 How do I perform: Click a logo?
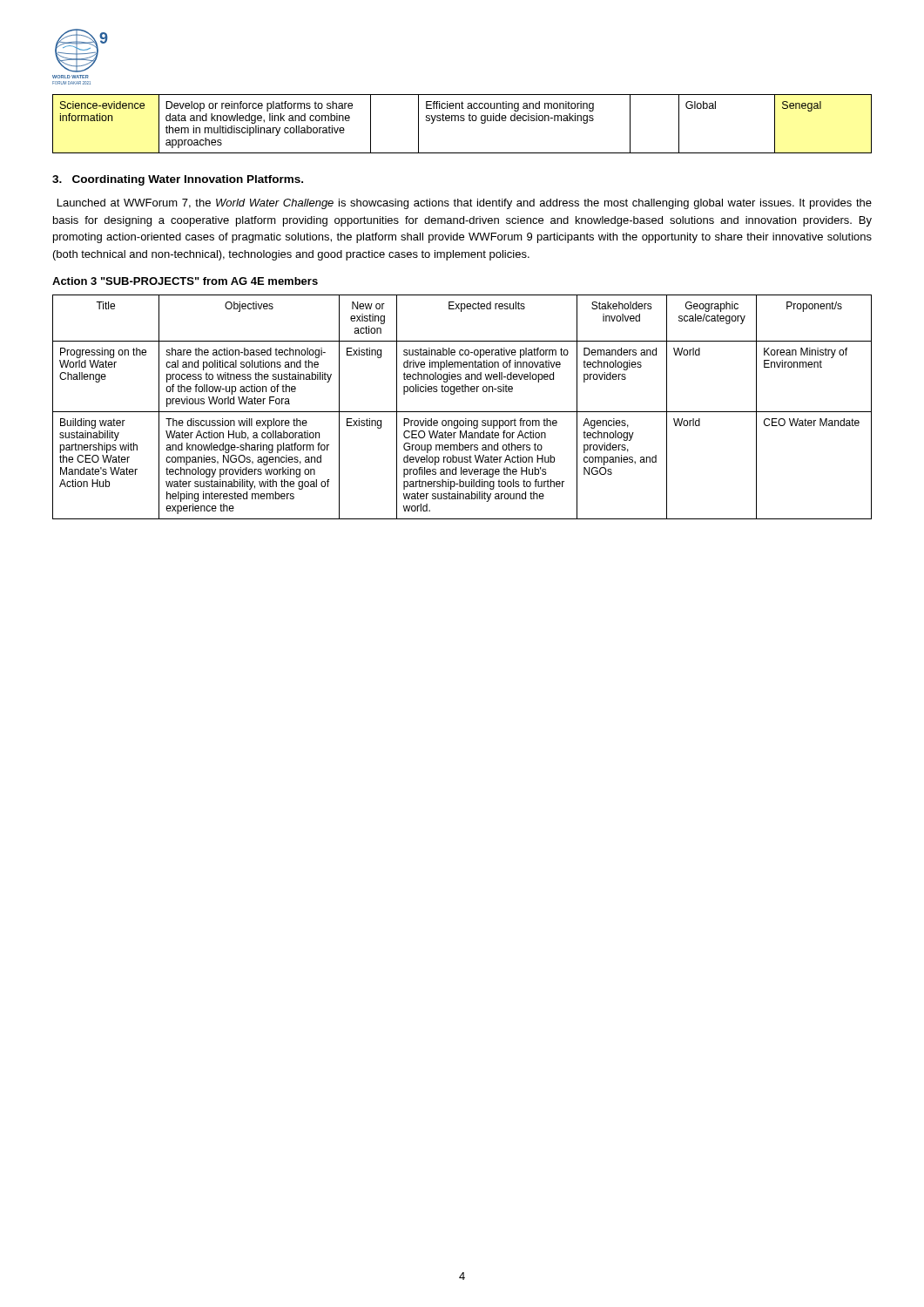pos(462,57)
